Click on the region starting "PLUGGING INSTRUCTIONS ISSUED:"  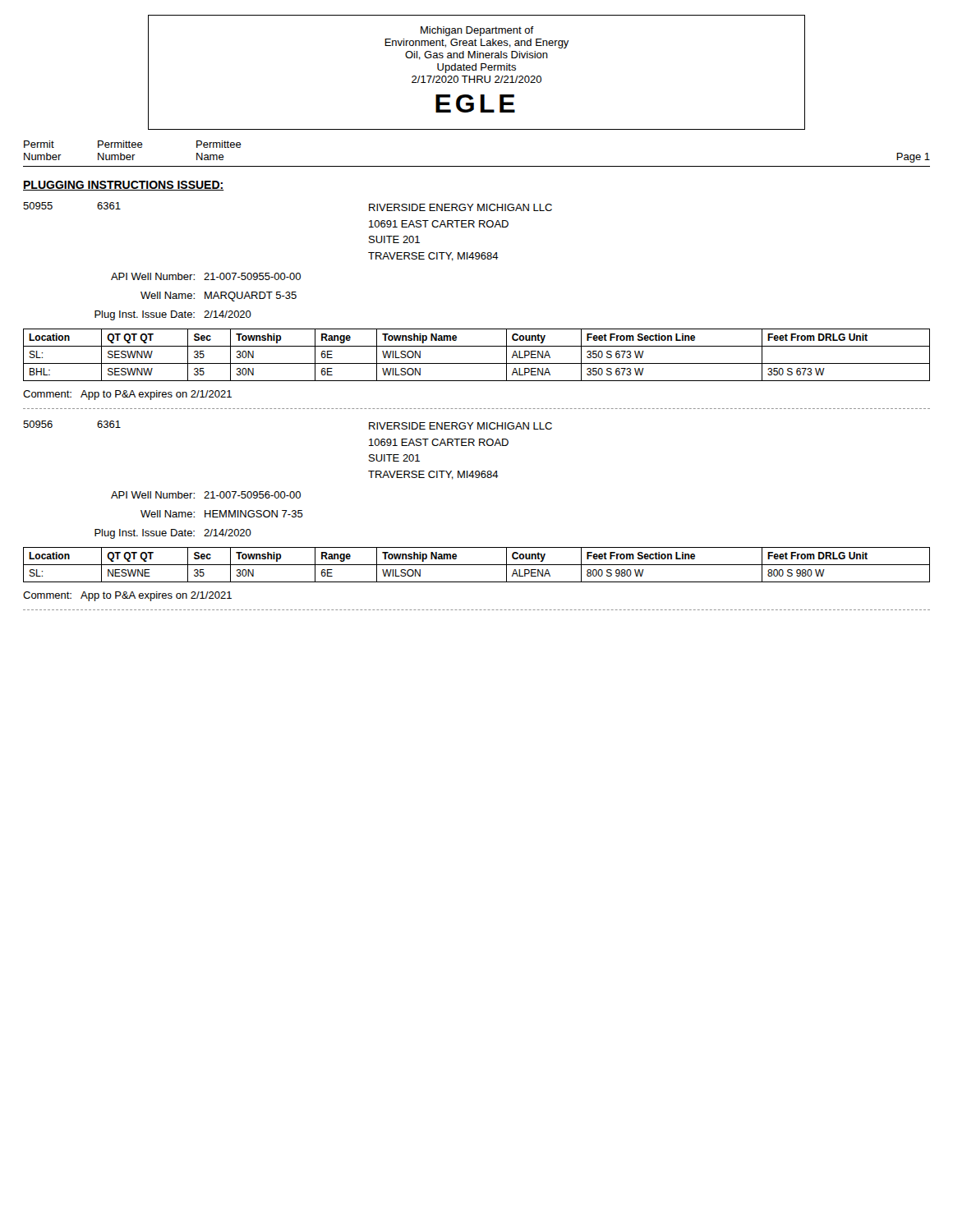(124, 186)
